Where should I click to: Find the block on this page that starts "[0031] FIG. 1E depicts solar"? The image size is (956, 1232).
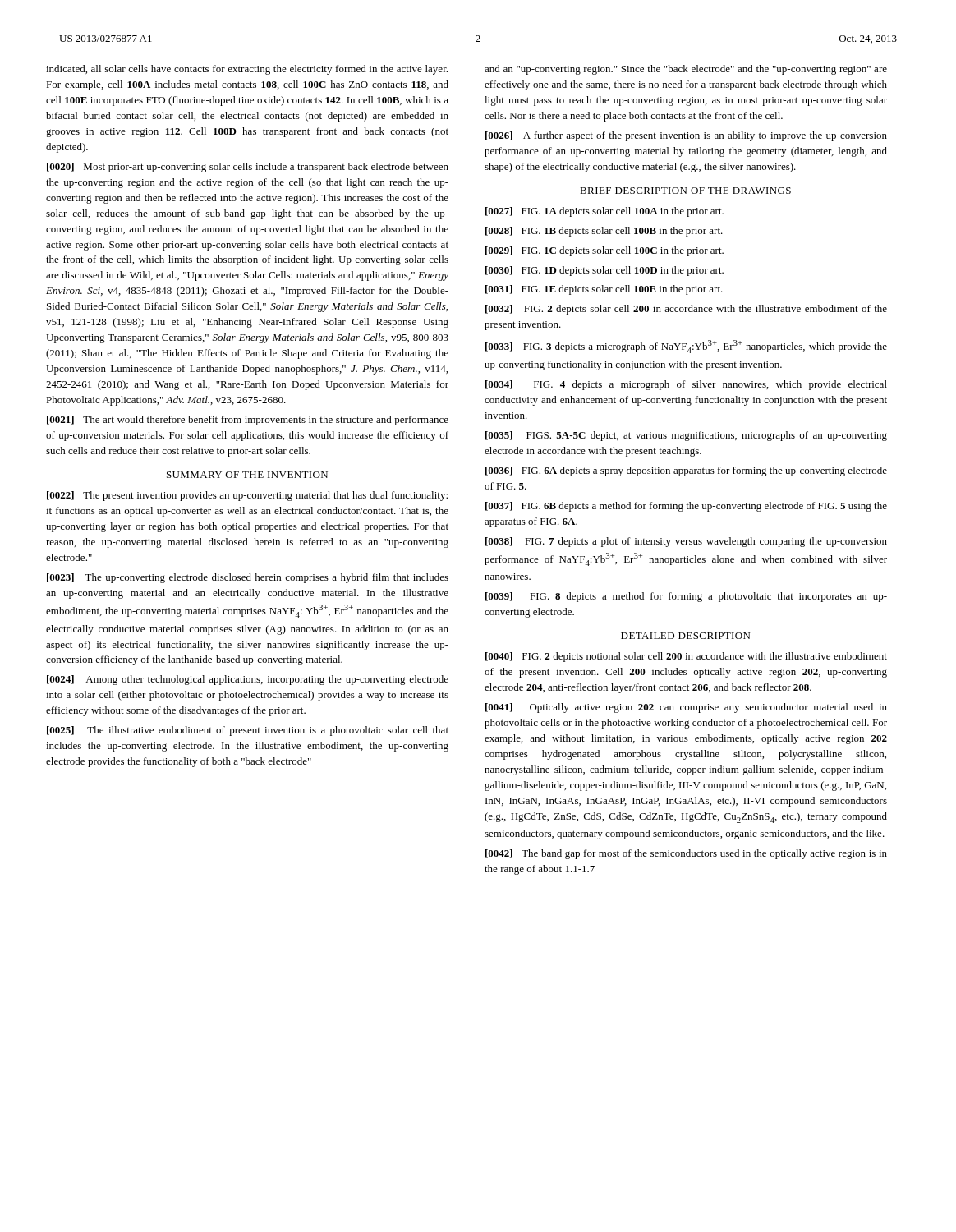pyautogui.click(x=686, y=290)
